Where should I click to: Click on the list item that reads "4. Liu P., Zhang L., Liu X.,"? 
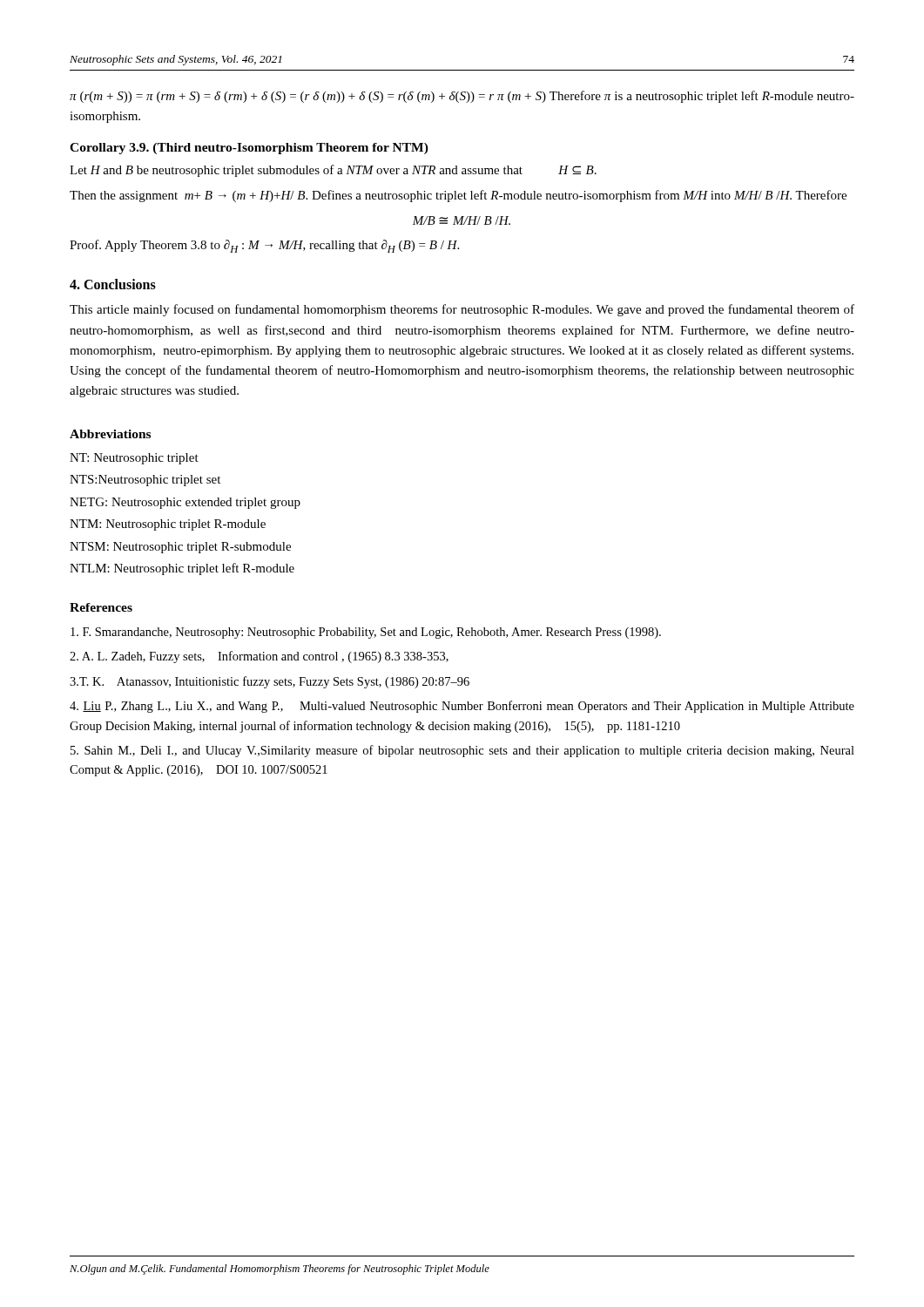pos(462,716)
